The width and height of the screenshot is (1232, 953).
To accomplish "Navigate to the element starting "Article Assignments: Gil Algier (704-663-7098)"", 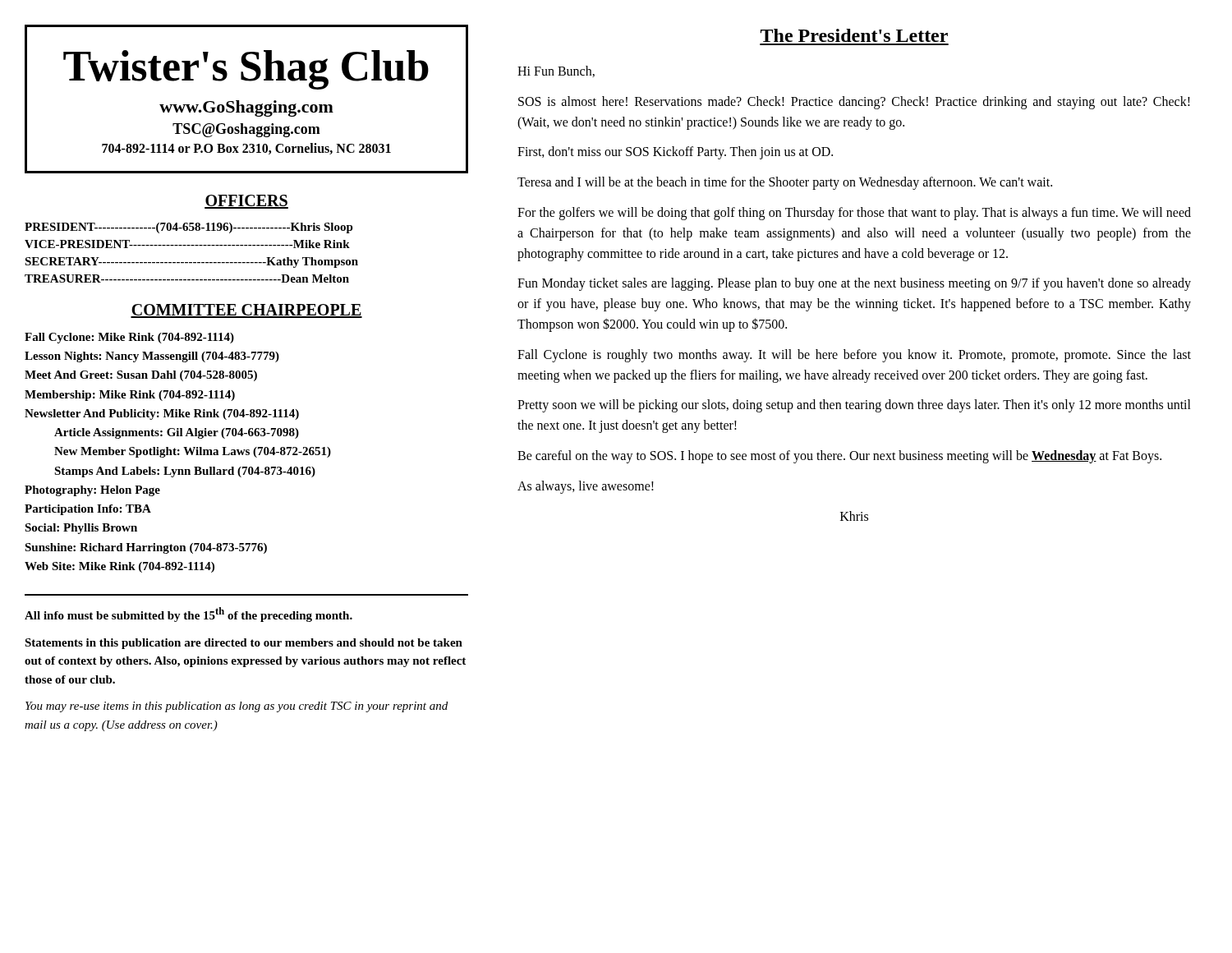I will pyautogui.click(x=177, y=432).
